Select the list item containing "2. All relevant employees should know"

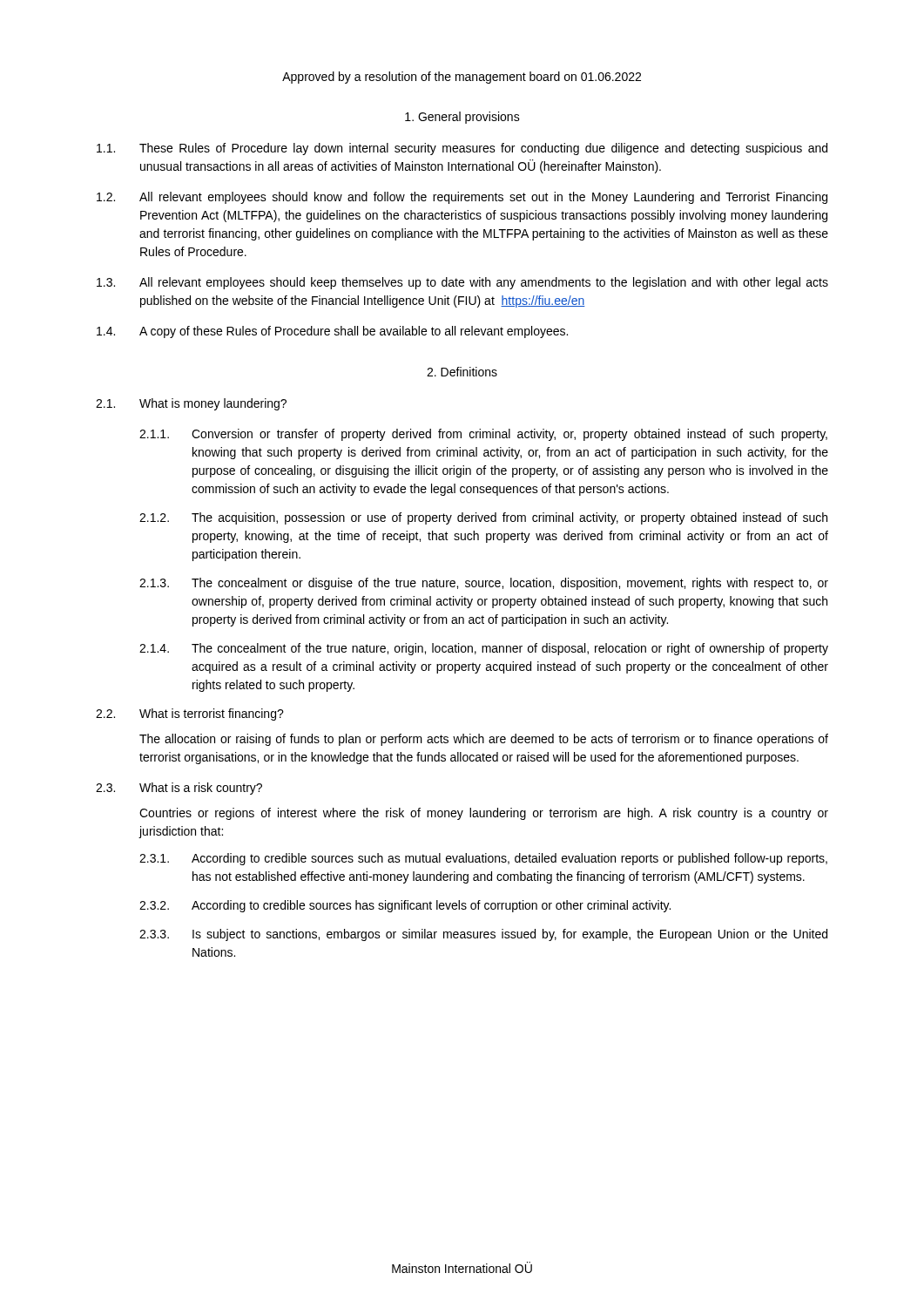point(462,225)
